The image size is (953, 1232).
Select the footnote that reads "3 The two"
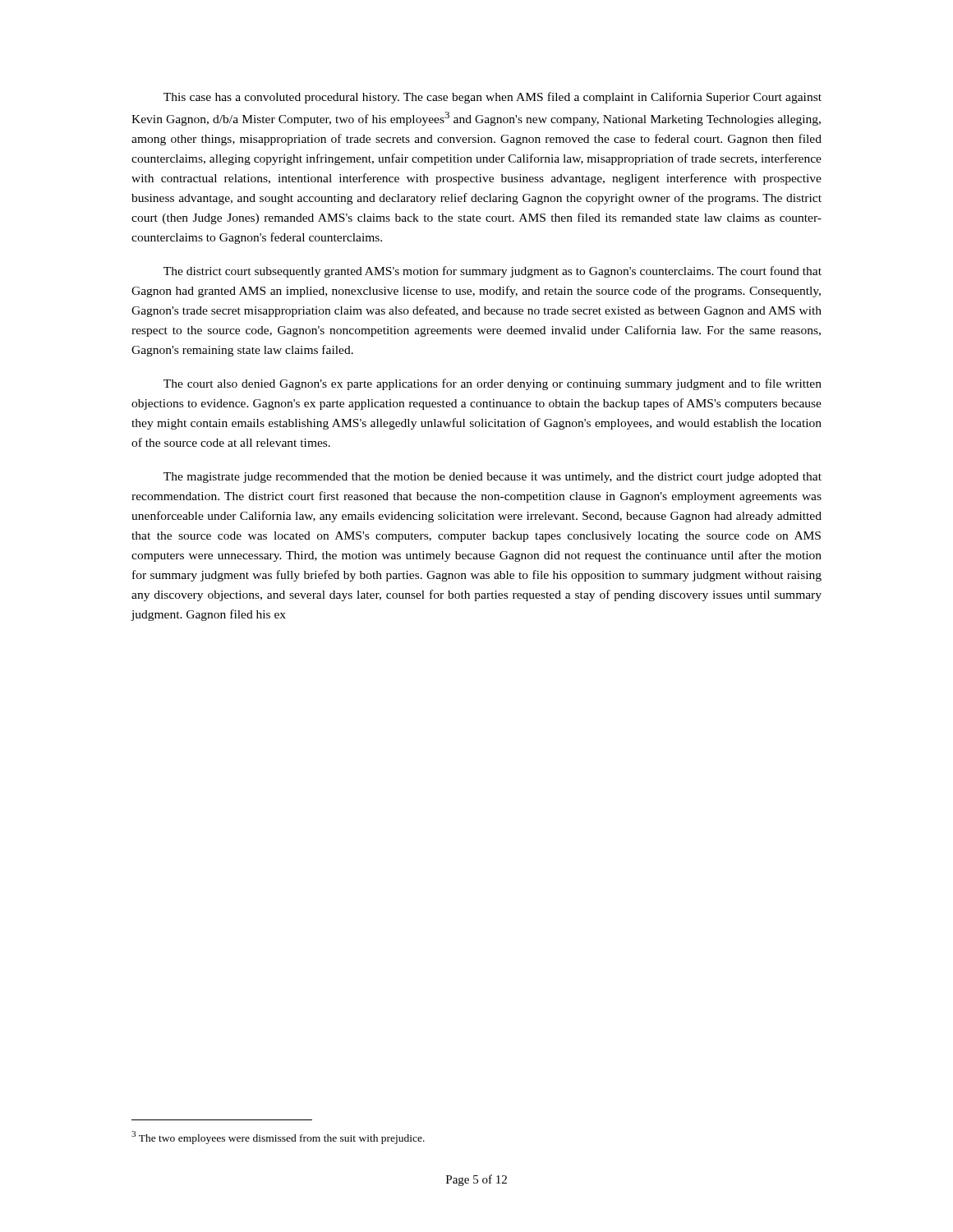(278, 1136)
